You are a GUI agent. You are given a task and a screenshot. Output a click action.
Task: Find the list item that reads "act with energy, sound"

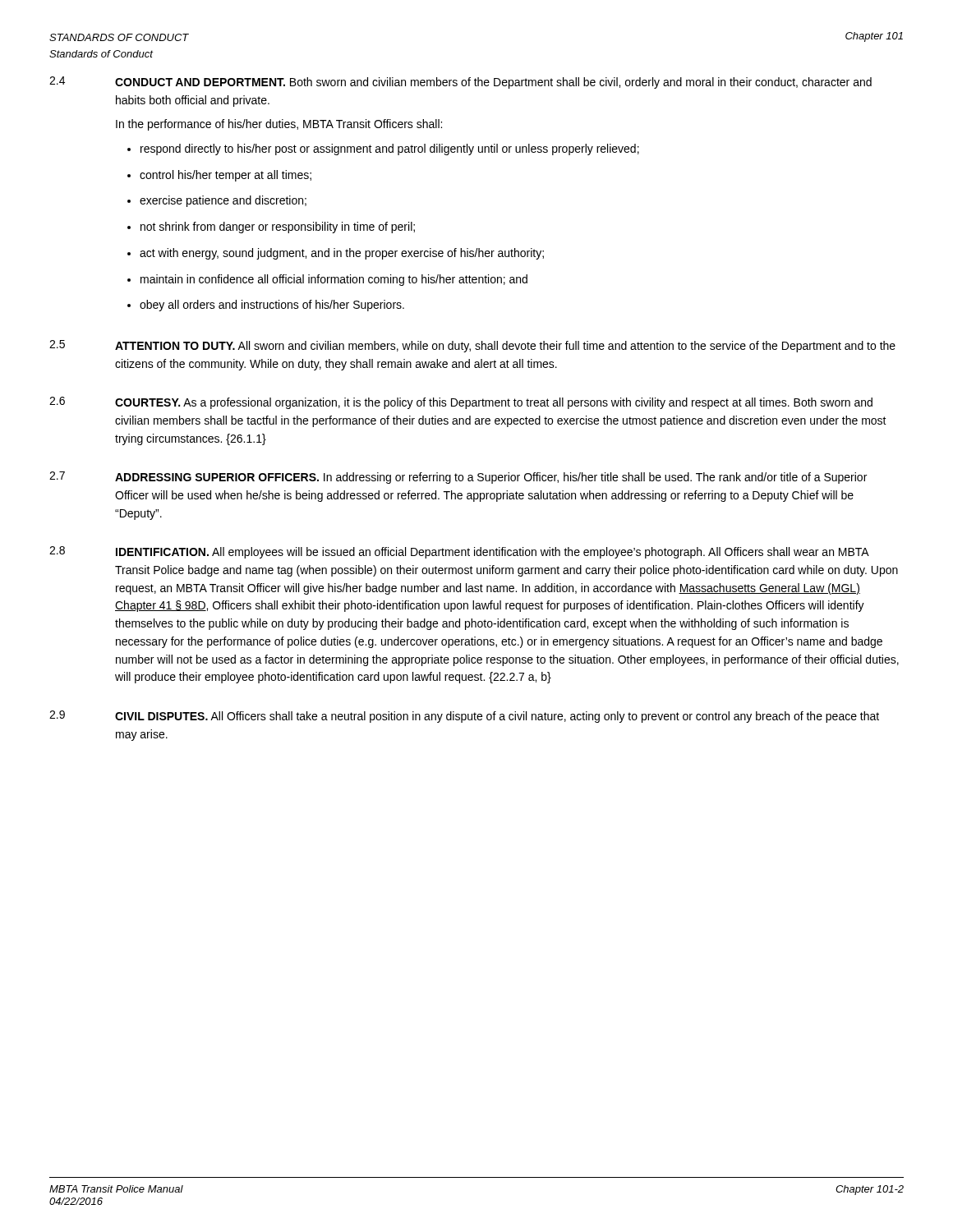342,253
